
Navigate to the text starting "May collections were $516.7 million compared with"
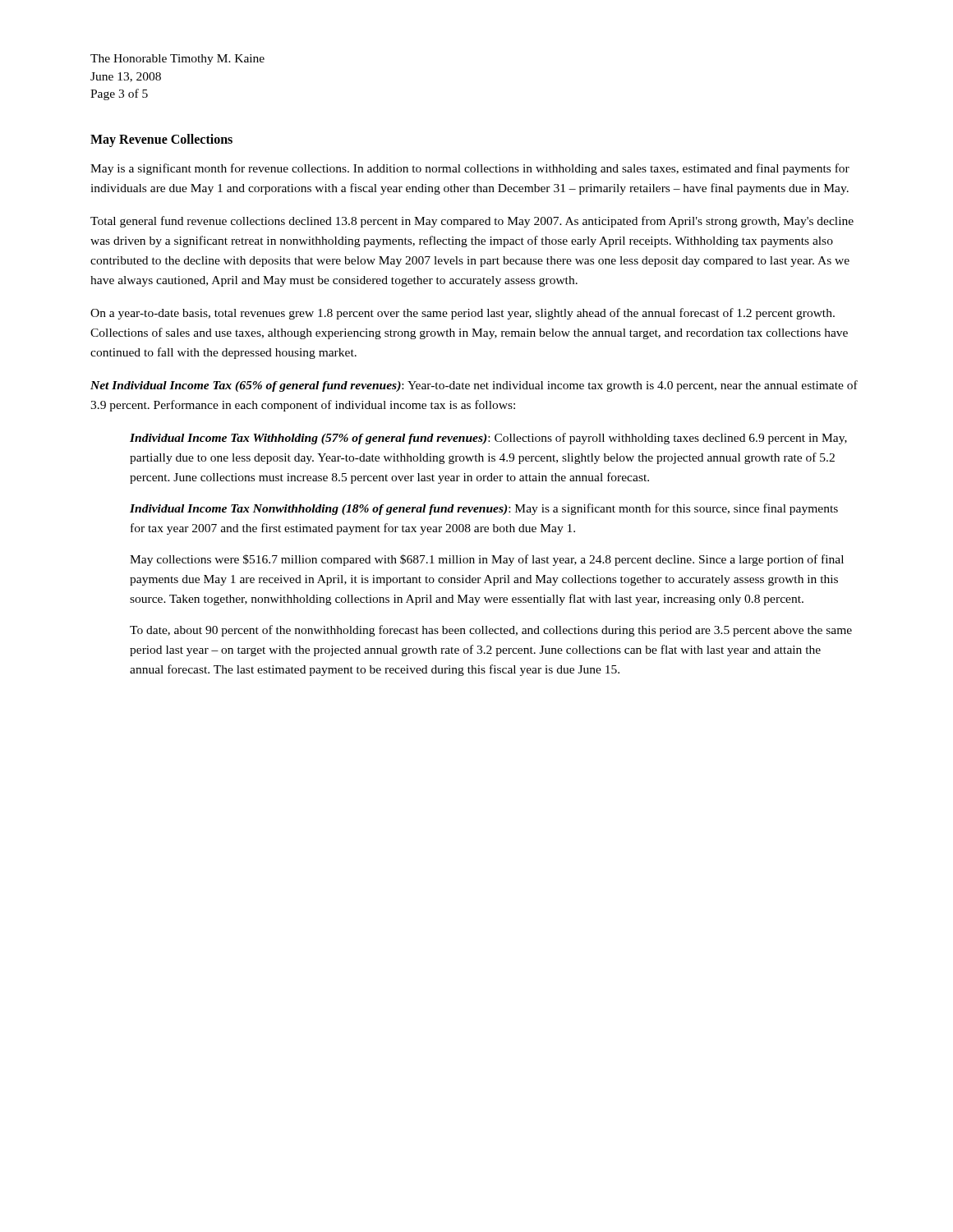[487, 579]
